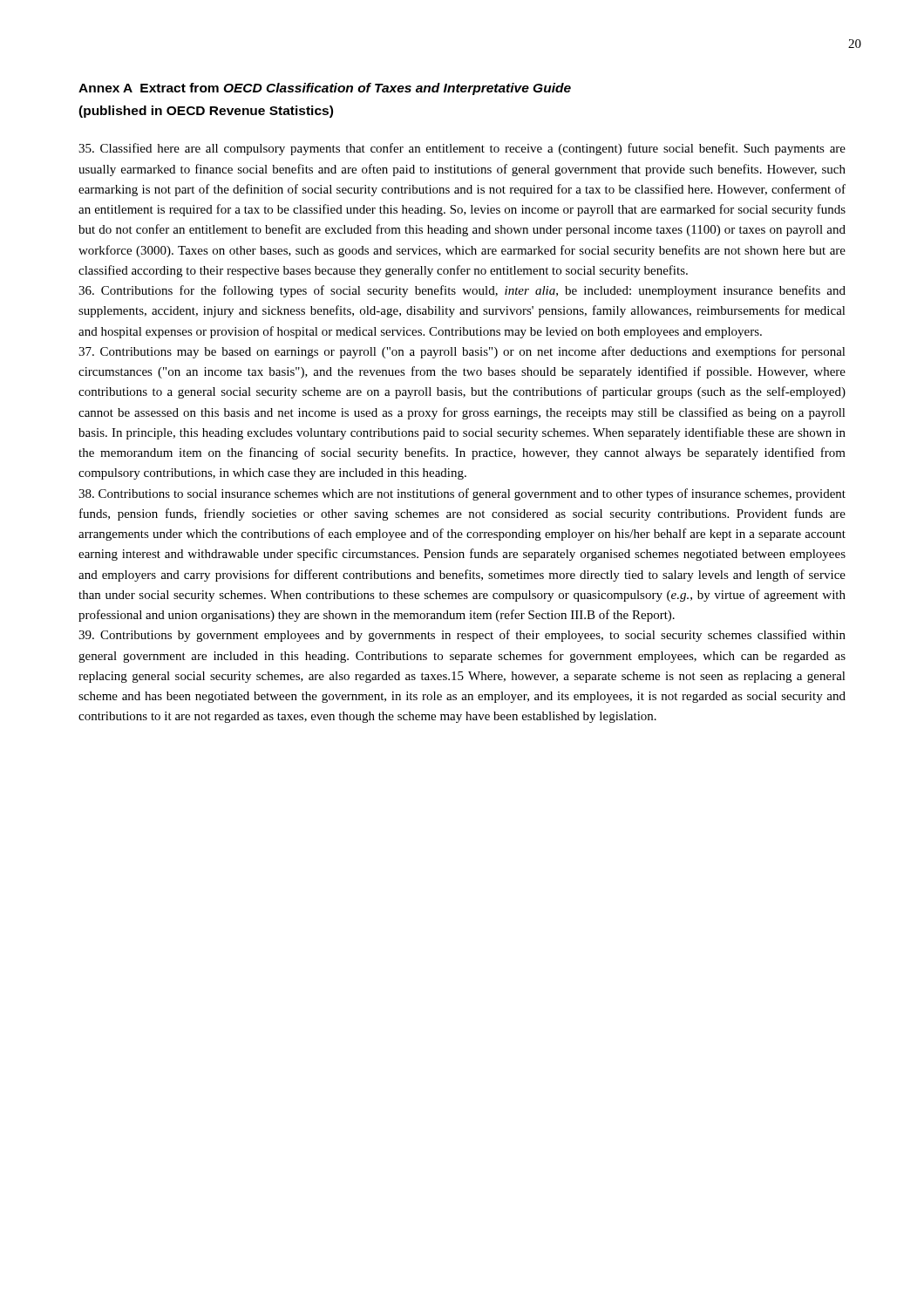924x1308 pixels.
Task: Find the text block containing "Contributions may be based on earnings or payroll"
Action: coord(462,412)
